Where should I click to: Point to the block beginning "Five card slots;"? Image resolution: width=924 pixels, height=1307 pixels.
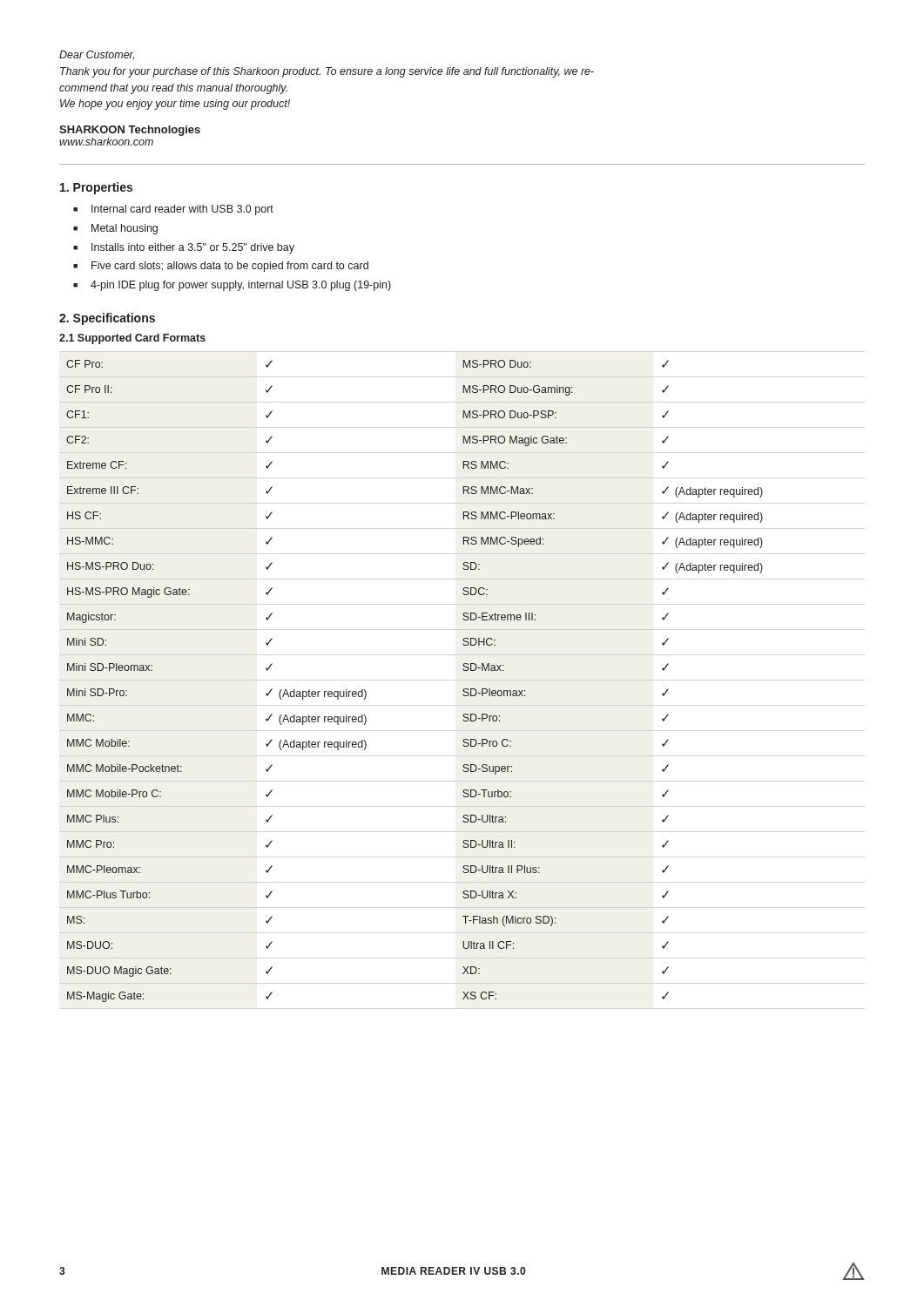coord(230,266)
